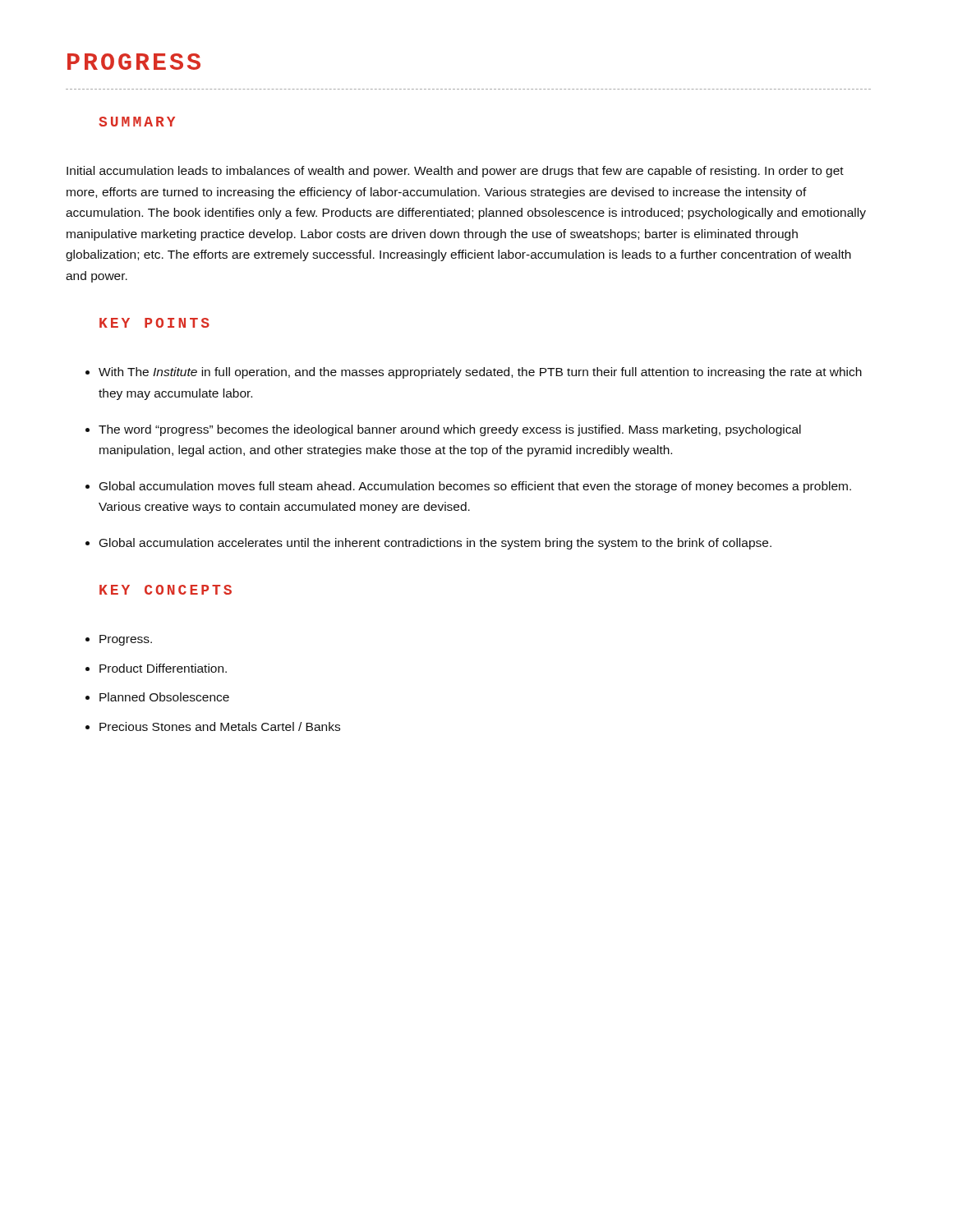Find the list item that says "Product Differentiation."
This screenshot has width=953, height=1232.
pyautogui.click(x=163, y=668)
